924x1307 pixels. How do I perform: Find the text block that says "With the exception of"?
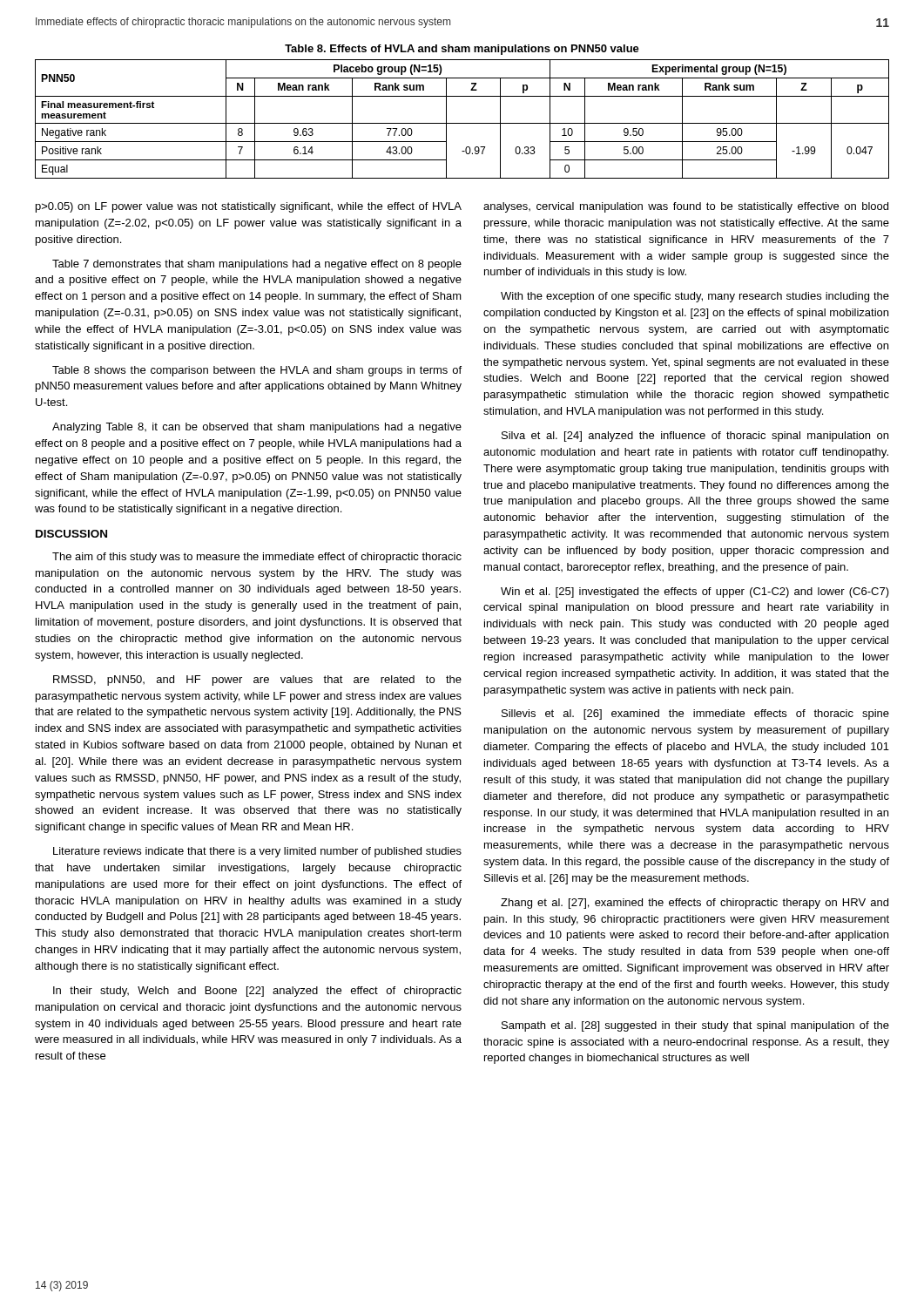tap(686, 353)
